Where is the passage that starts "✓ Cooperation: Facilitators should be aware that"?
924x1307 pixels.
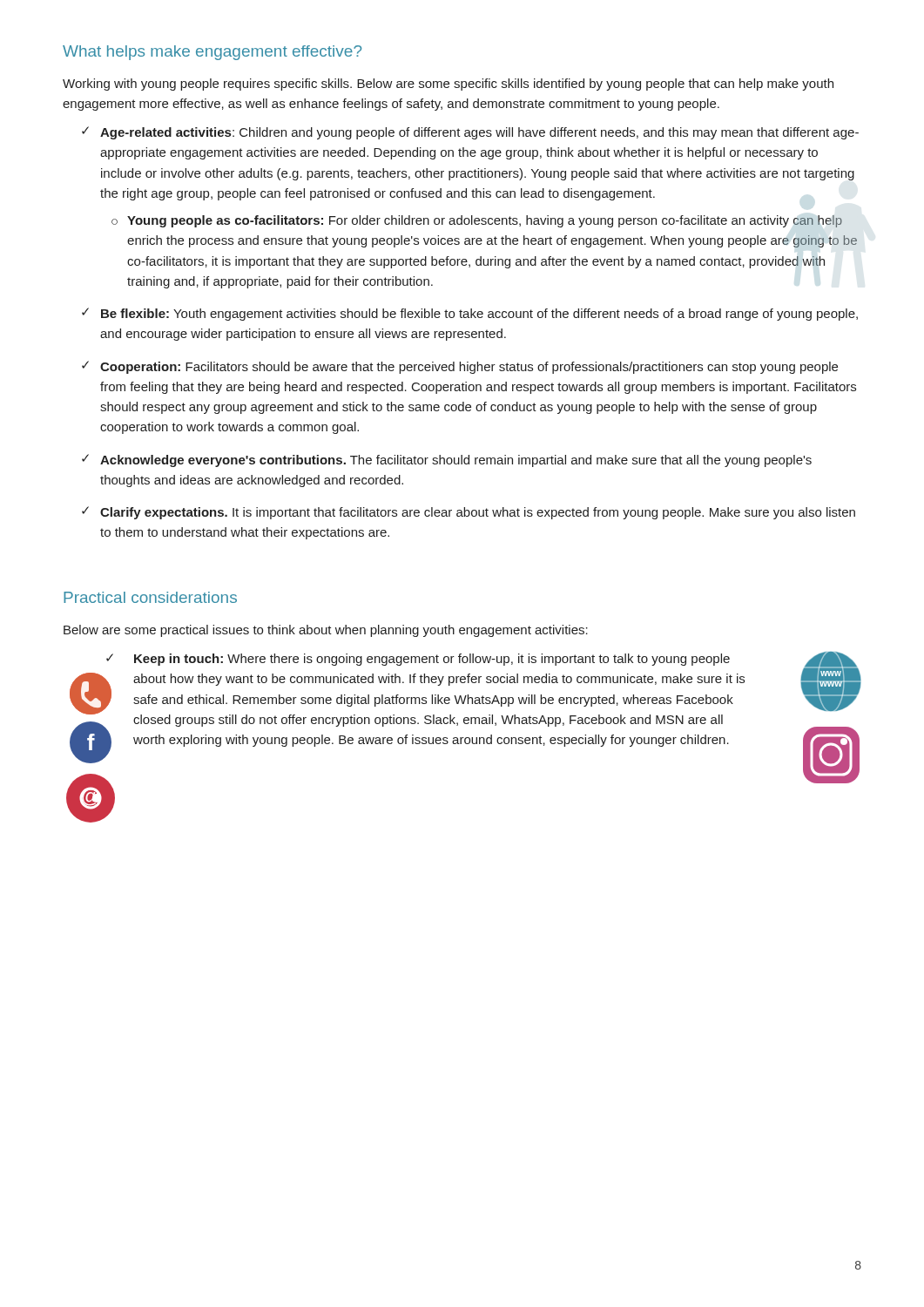point(471,396)
